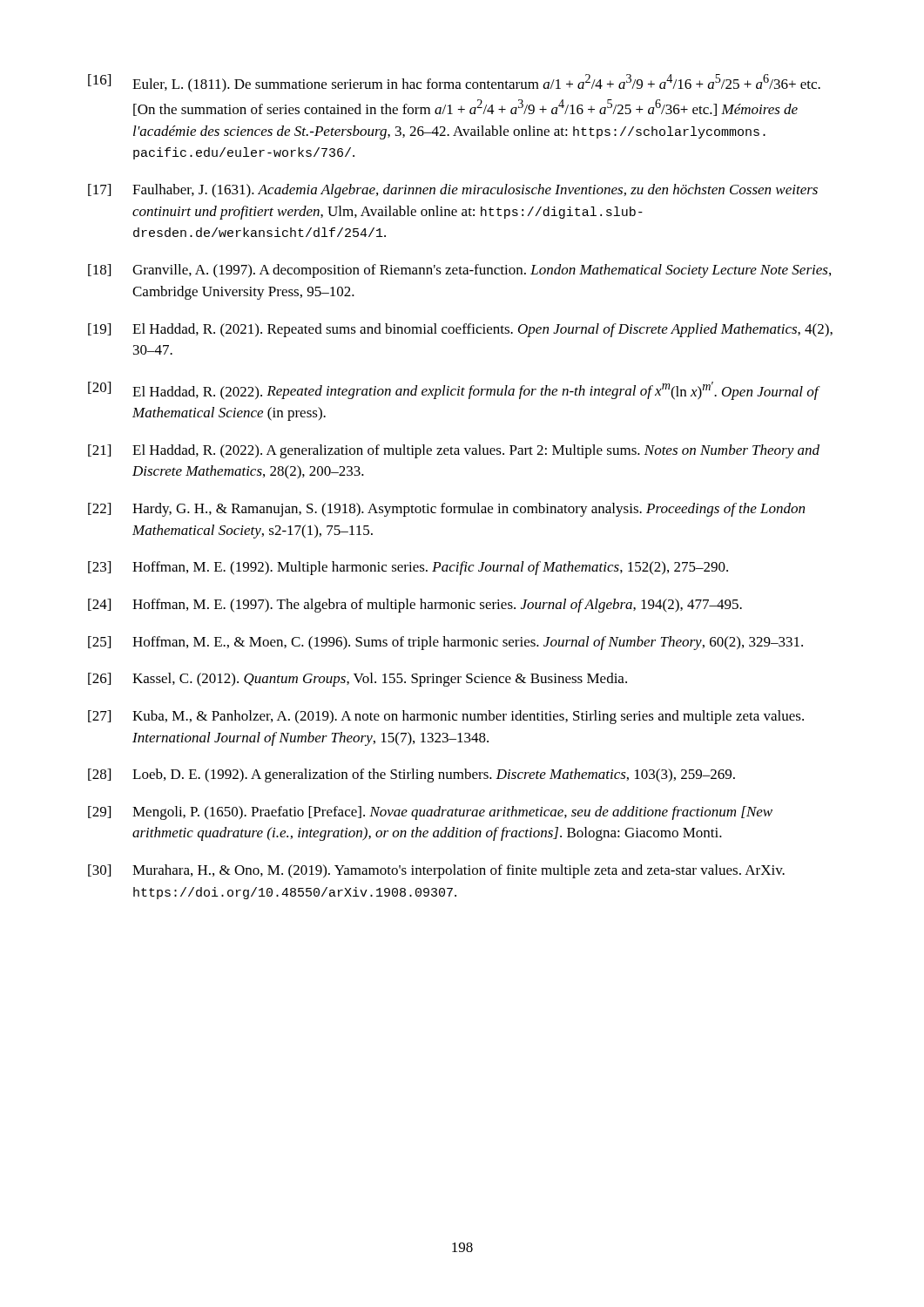
Task: Click on the element starting "[23] Hoffman, M."
Action: tap(462, 568)
